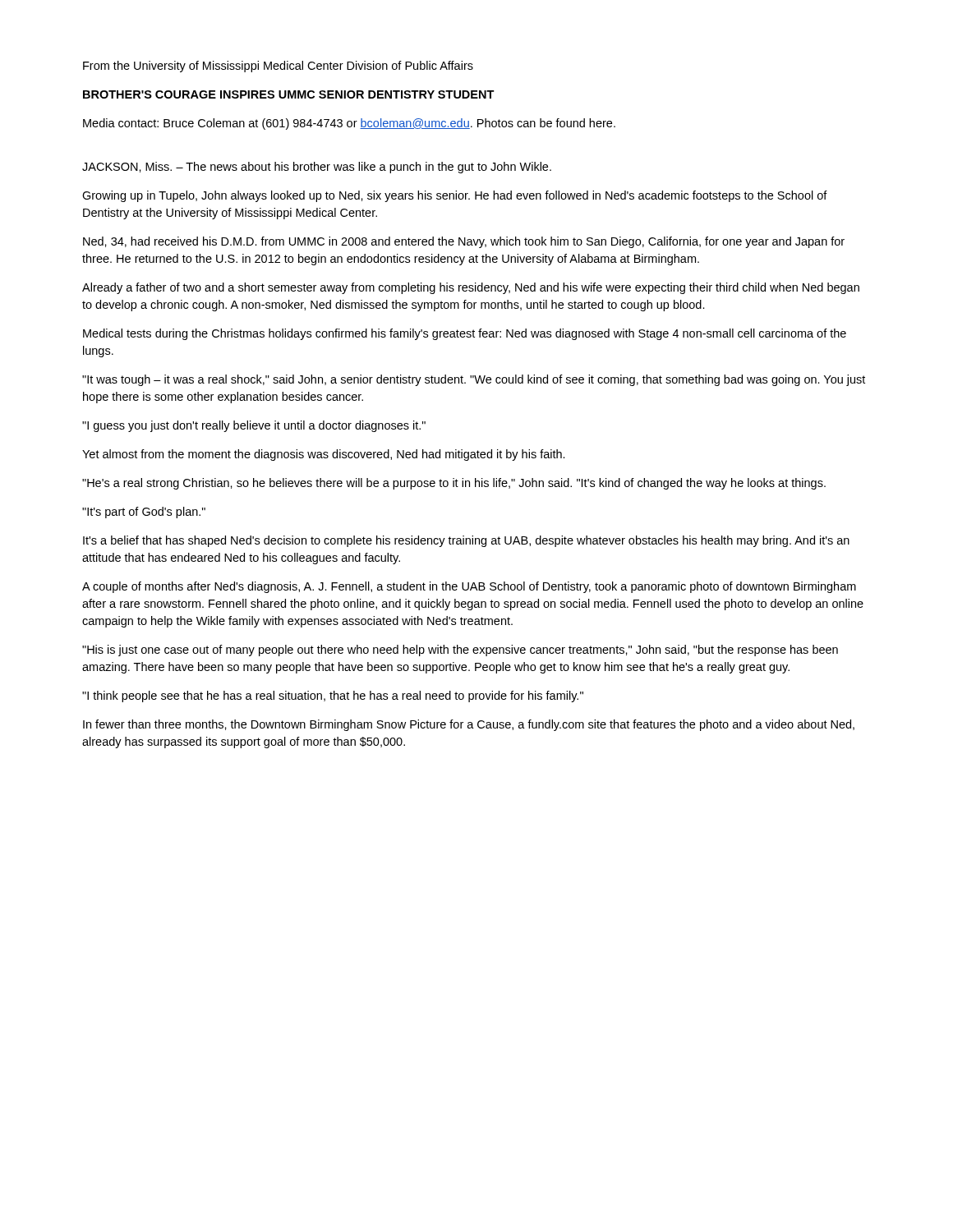Point to the block beginning "A couple of"
This screenshot has width=953, height=1232.
coord(473,604)
